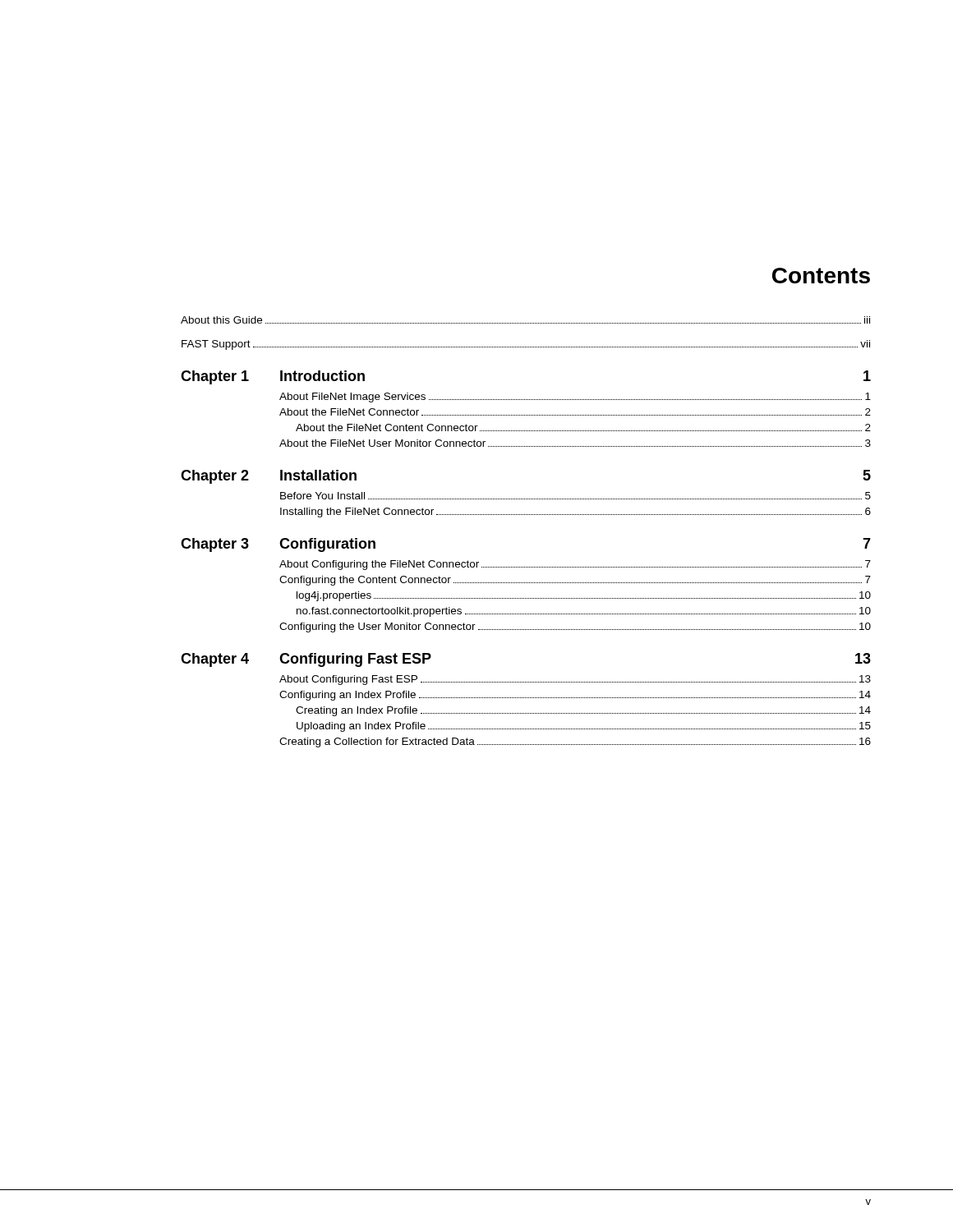Point to the region starting "Configuring an Index Profile 14"
Screen dimensions: 1232x953
click(575, 694)
